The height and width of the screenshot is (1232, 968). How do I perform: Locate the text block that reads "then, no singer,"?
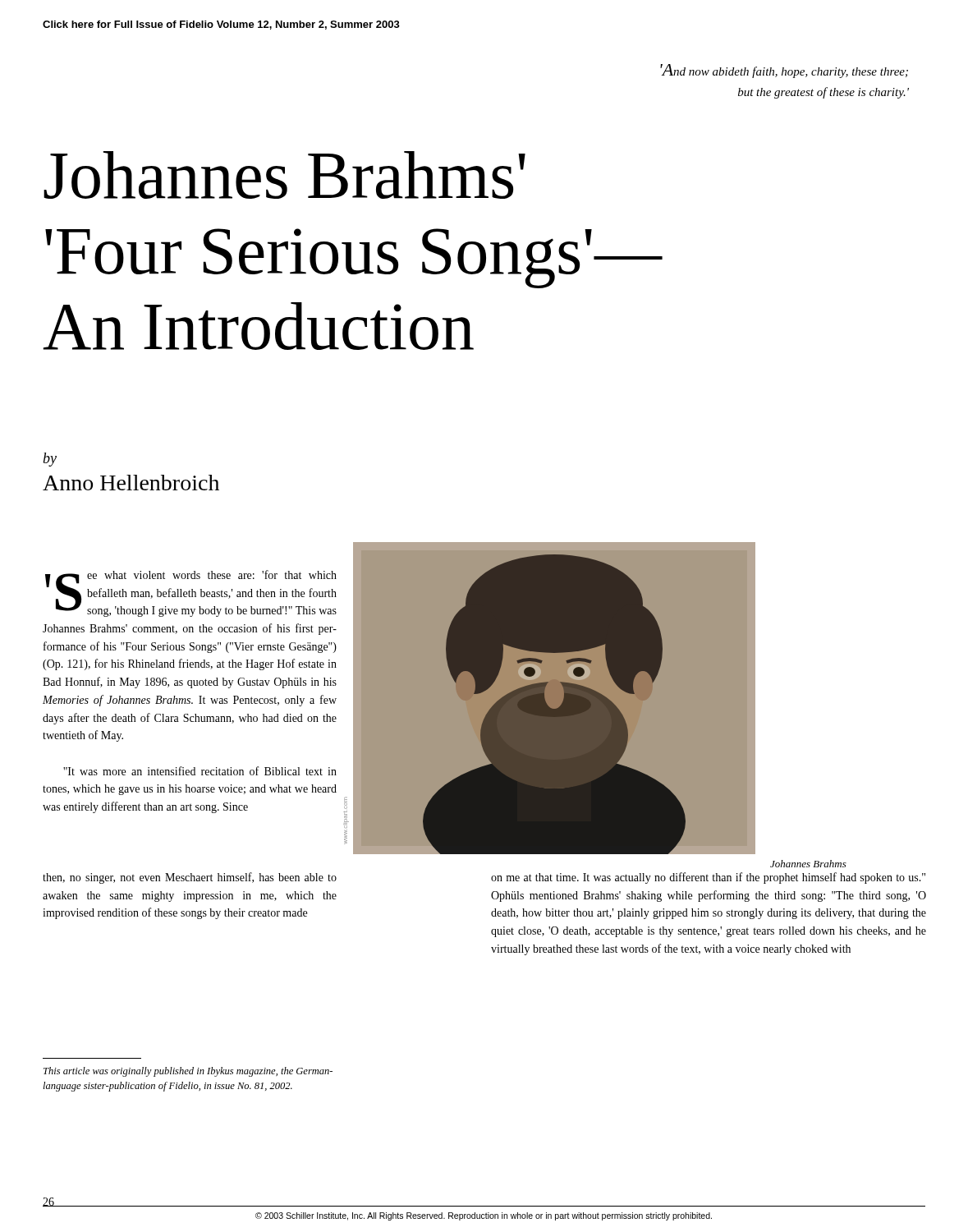[x=190, y=895]
